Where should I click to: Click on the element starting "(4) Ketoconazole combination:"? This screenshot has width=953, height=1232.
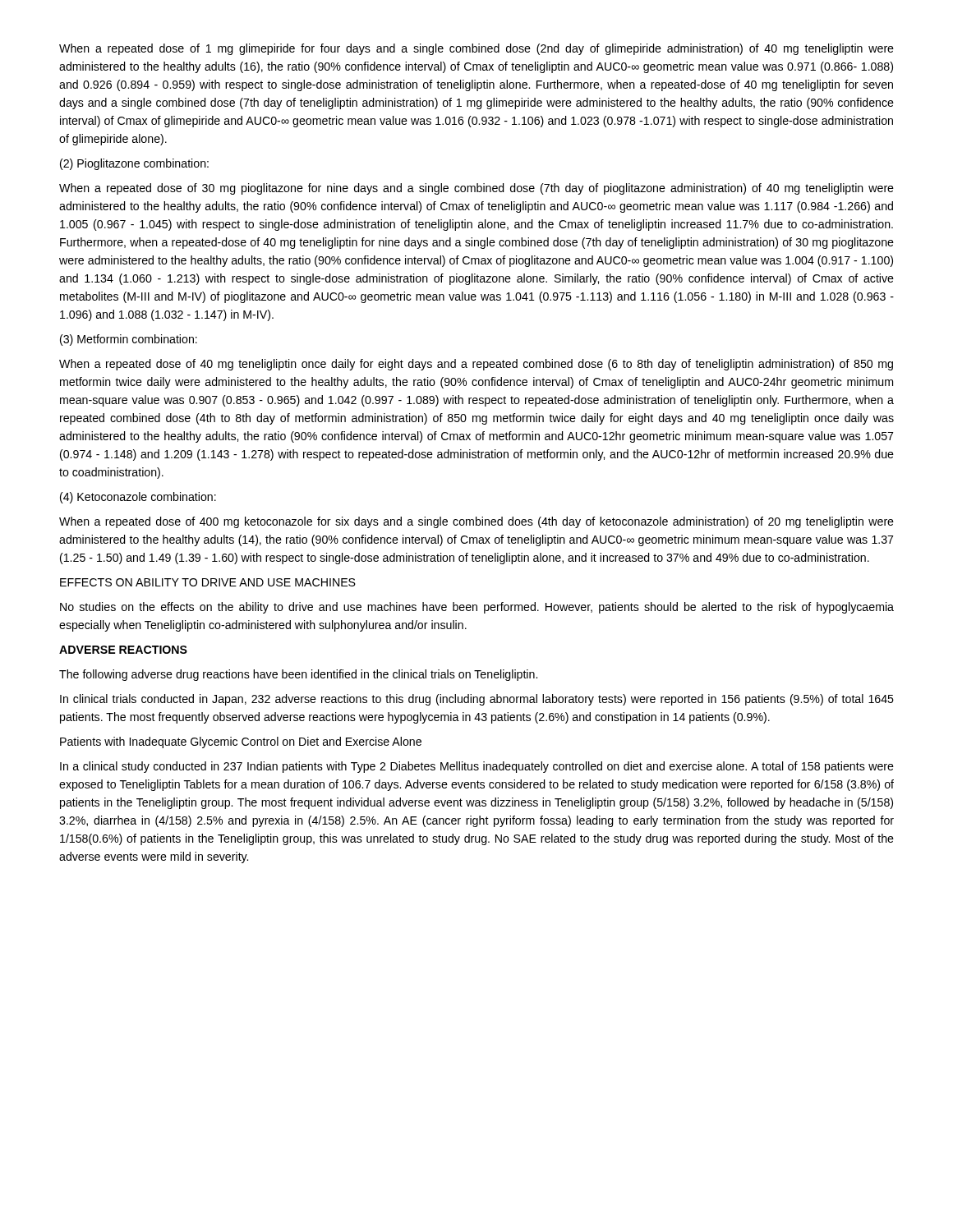(x=138, y=497)
